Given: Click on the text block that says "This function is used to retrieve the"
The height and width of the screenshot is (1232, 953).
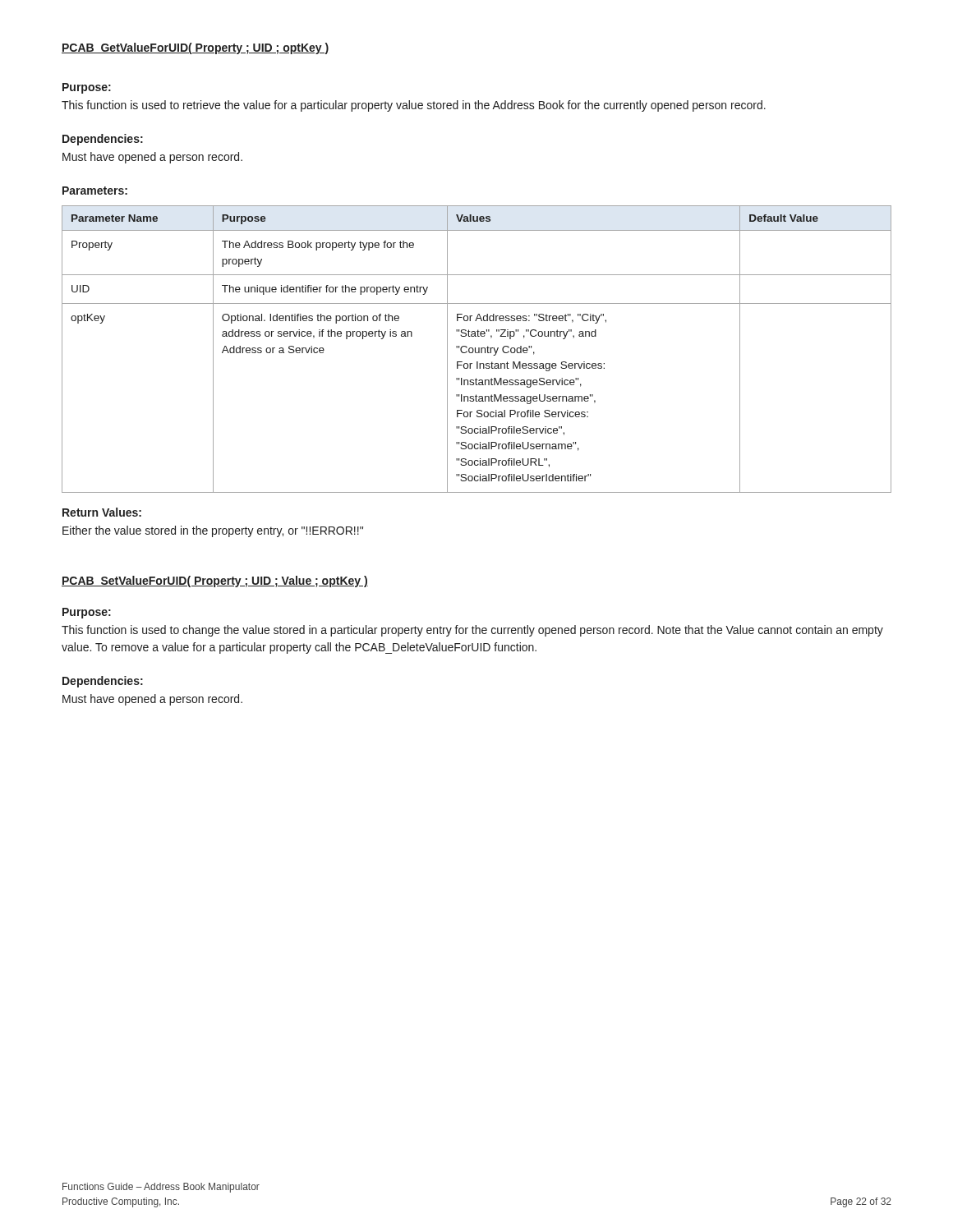Looking at the screenshot, I should pos(476,106).
